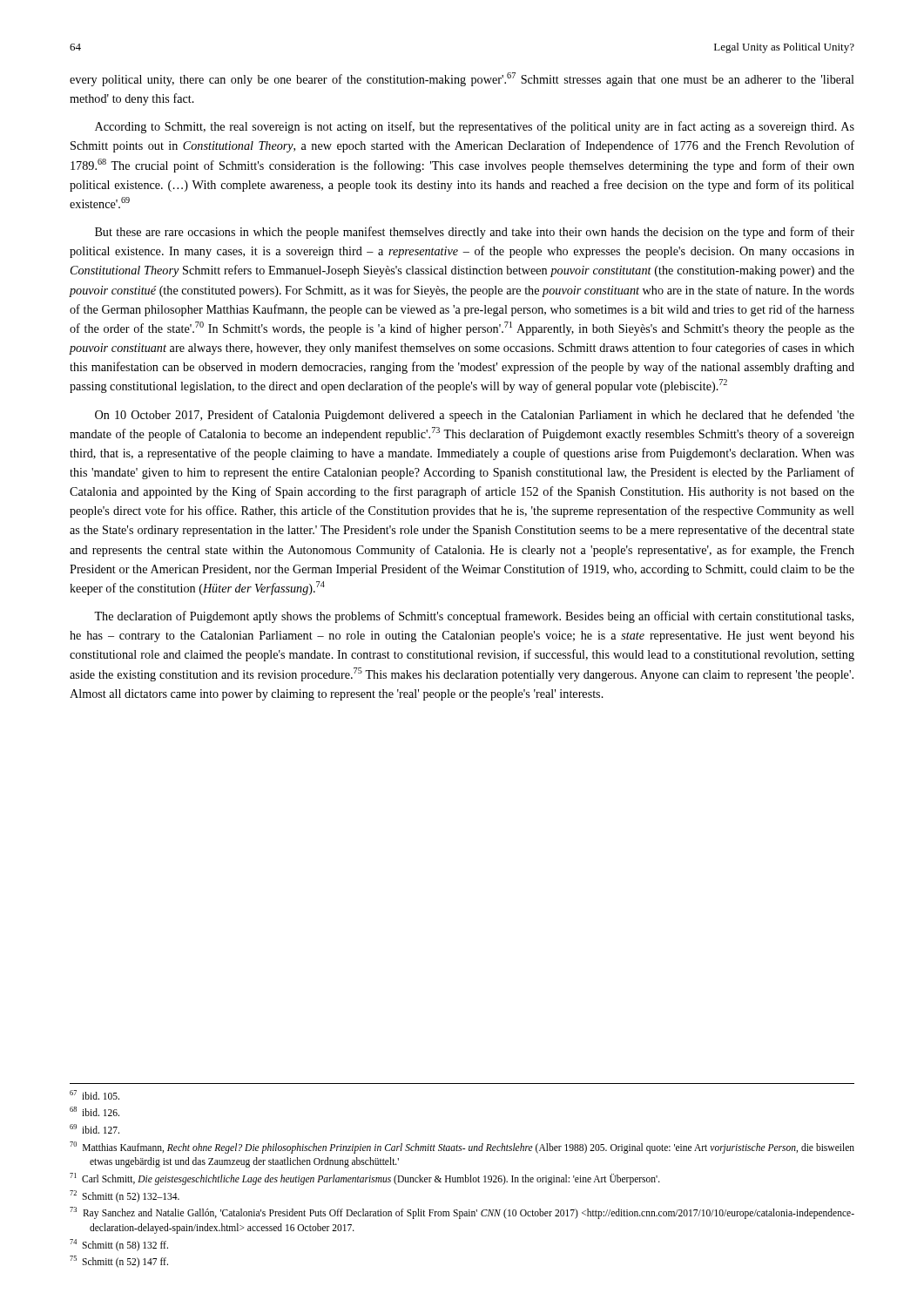Image resolution: width=924 pixels, height=1307 pixels.
Task: Navigate to the passage starting "69 ibid. 127."
Action: click(95, 1129)
